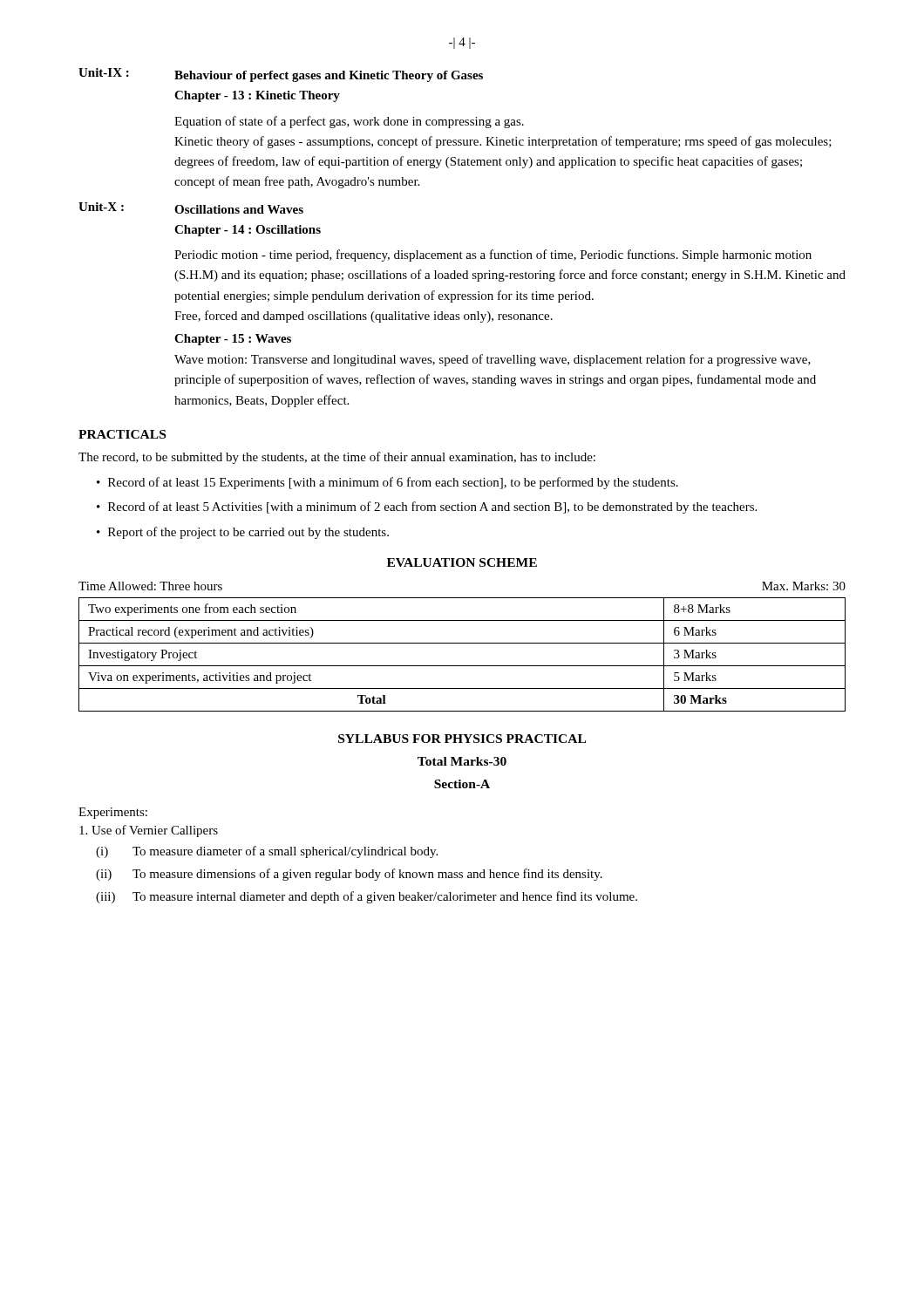Locate the list item with the text "• Record of at least 5 Activities"
924x1308 pixels.
point(427,507)
